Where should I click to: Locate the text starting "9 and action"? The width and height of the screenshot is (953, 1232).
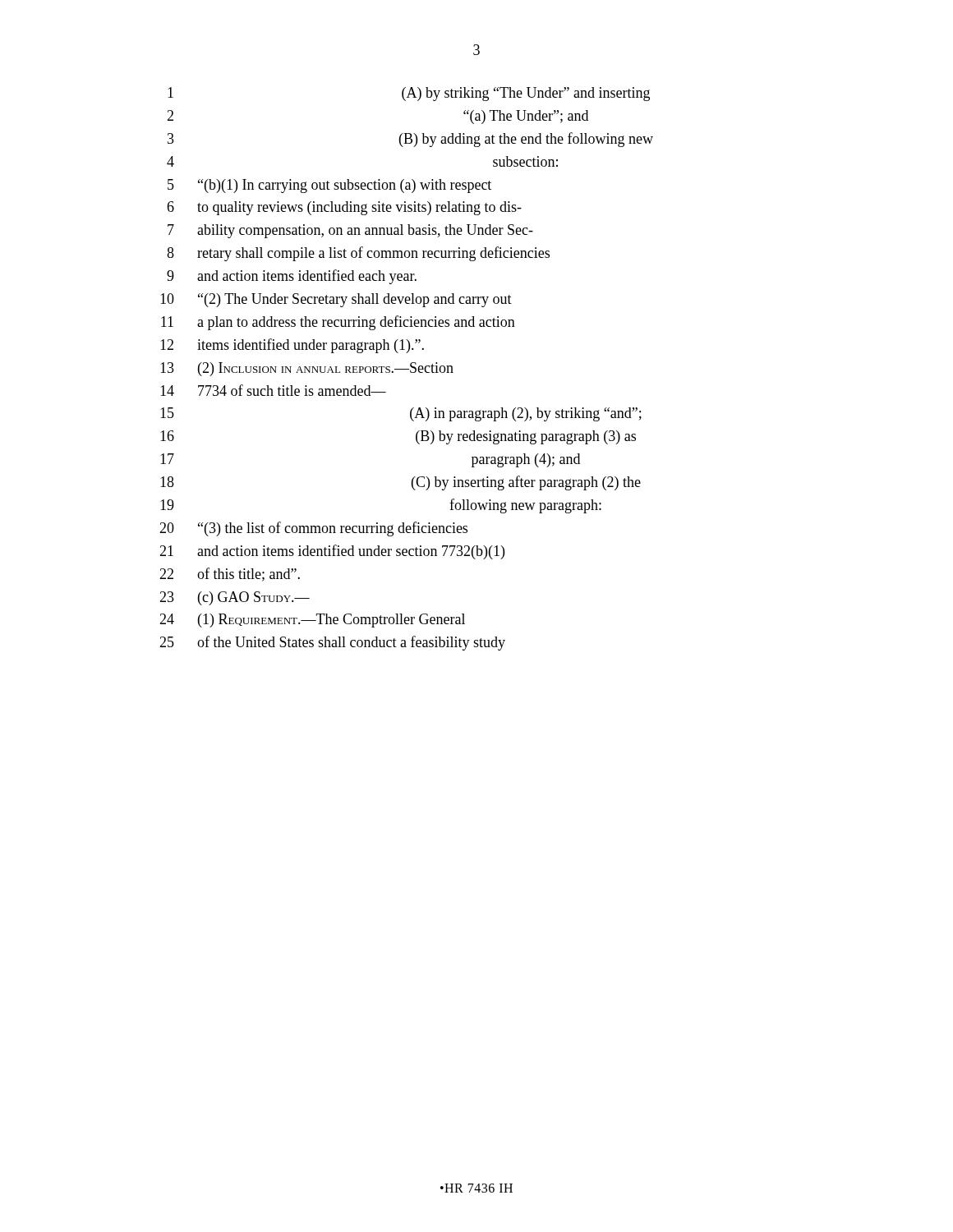[x=292, y=277]
